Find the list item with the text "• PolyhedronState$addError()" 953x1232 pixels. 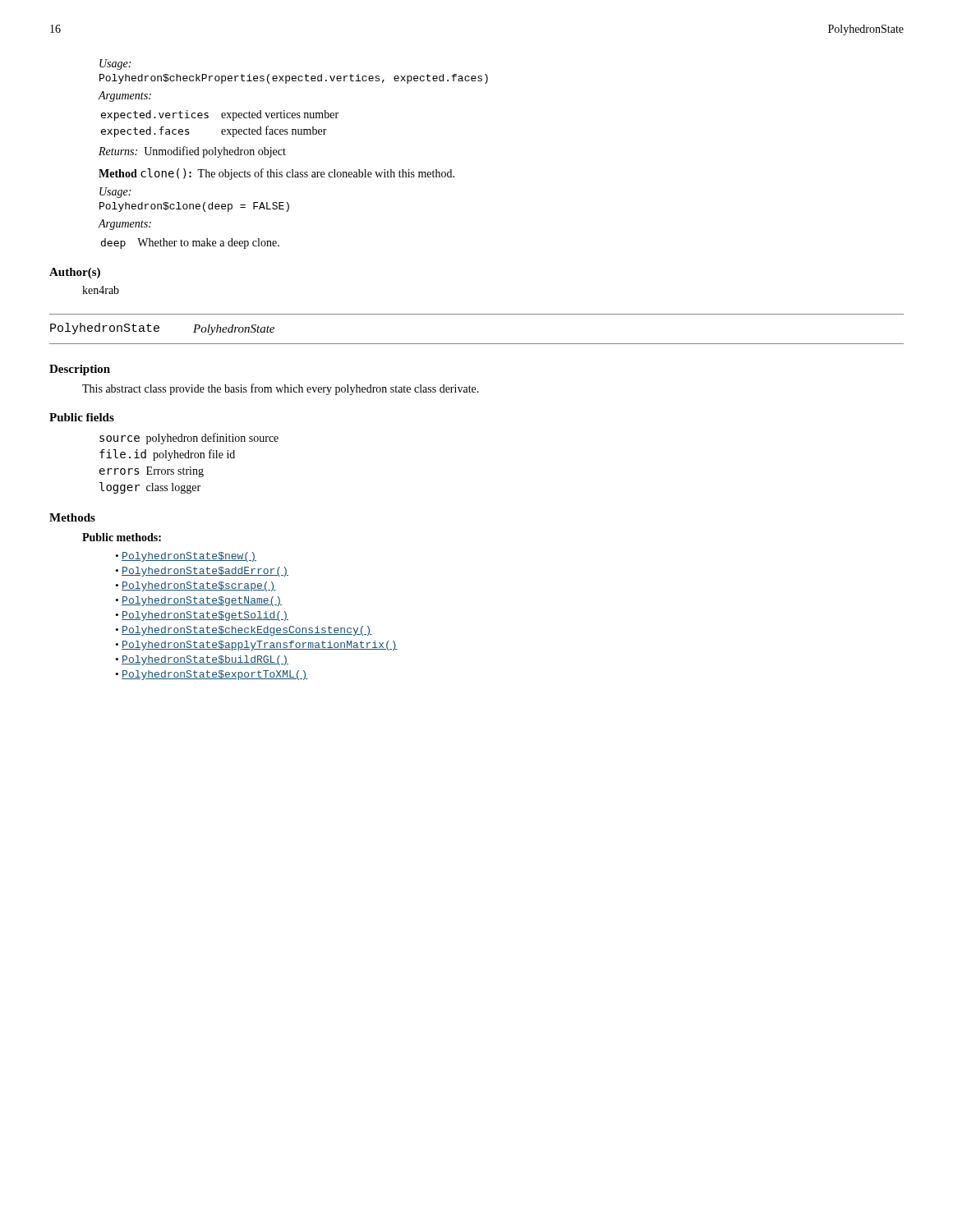tap(202, 571)
